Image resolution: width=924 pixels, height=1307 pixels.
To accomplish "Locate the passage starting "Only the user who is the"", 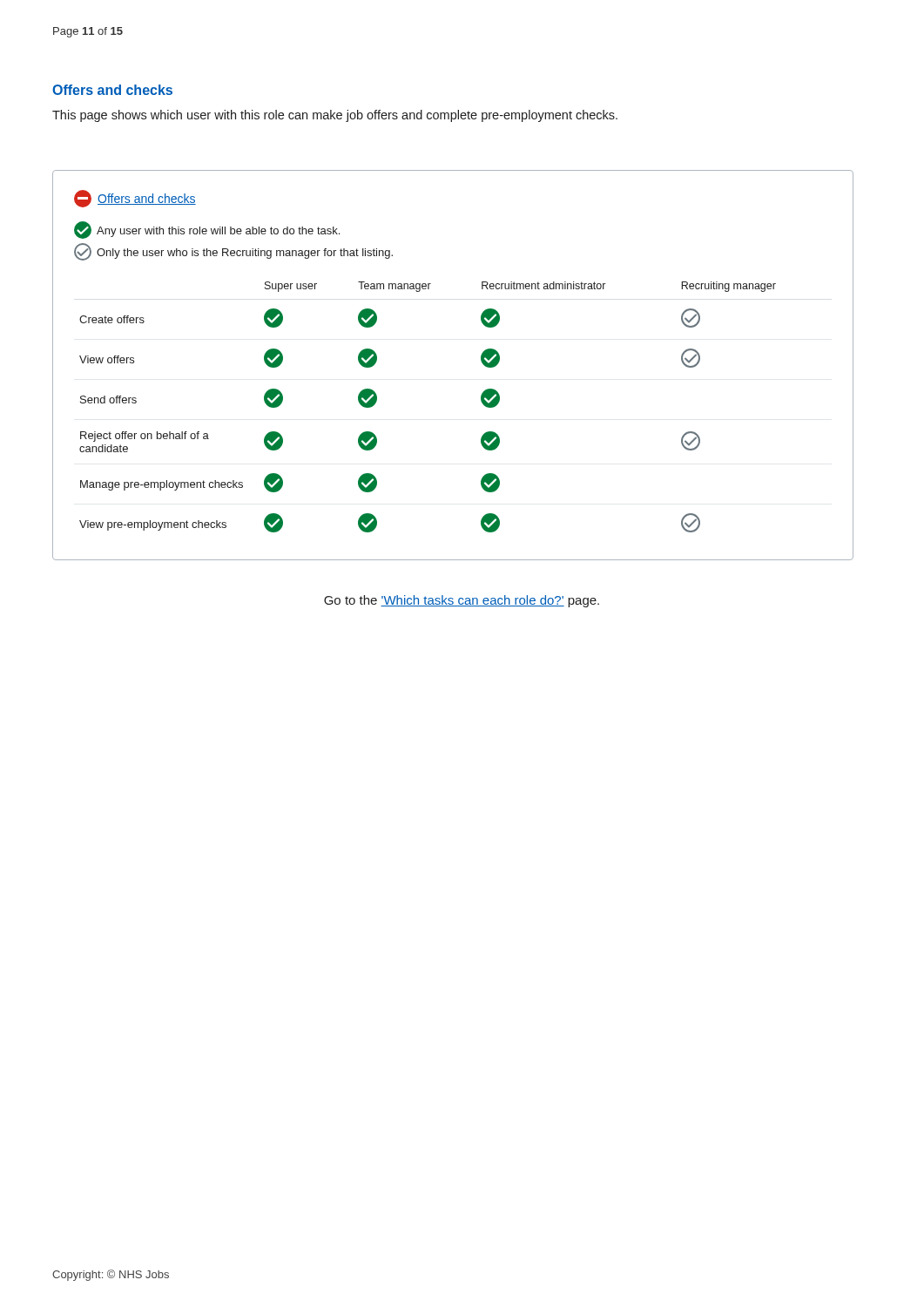I will [234, 252].
